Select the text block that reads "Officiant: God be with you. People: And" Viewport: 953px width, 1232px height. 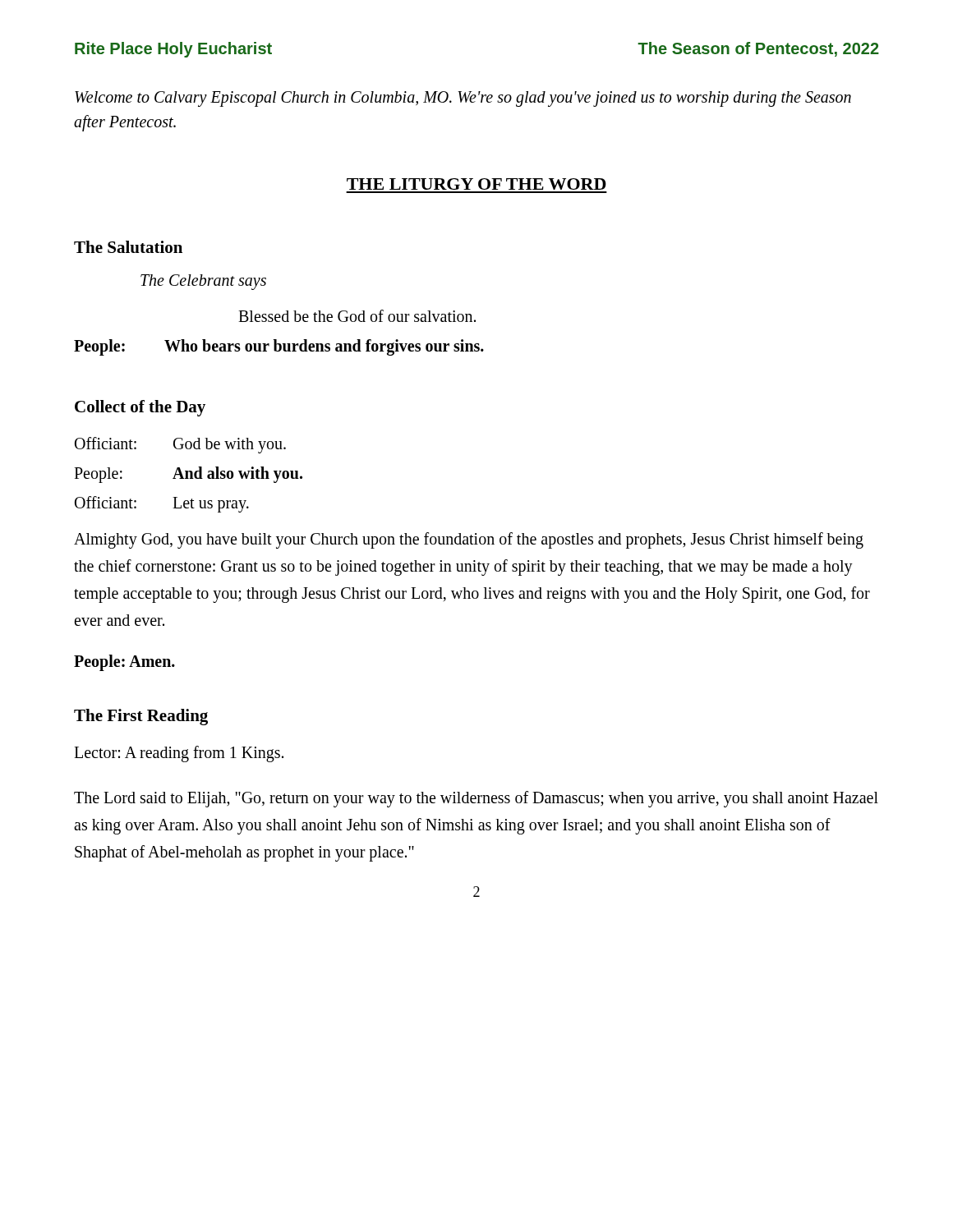[180, 445]
